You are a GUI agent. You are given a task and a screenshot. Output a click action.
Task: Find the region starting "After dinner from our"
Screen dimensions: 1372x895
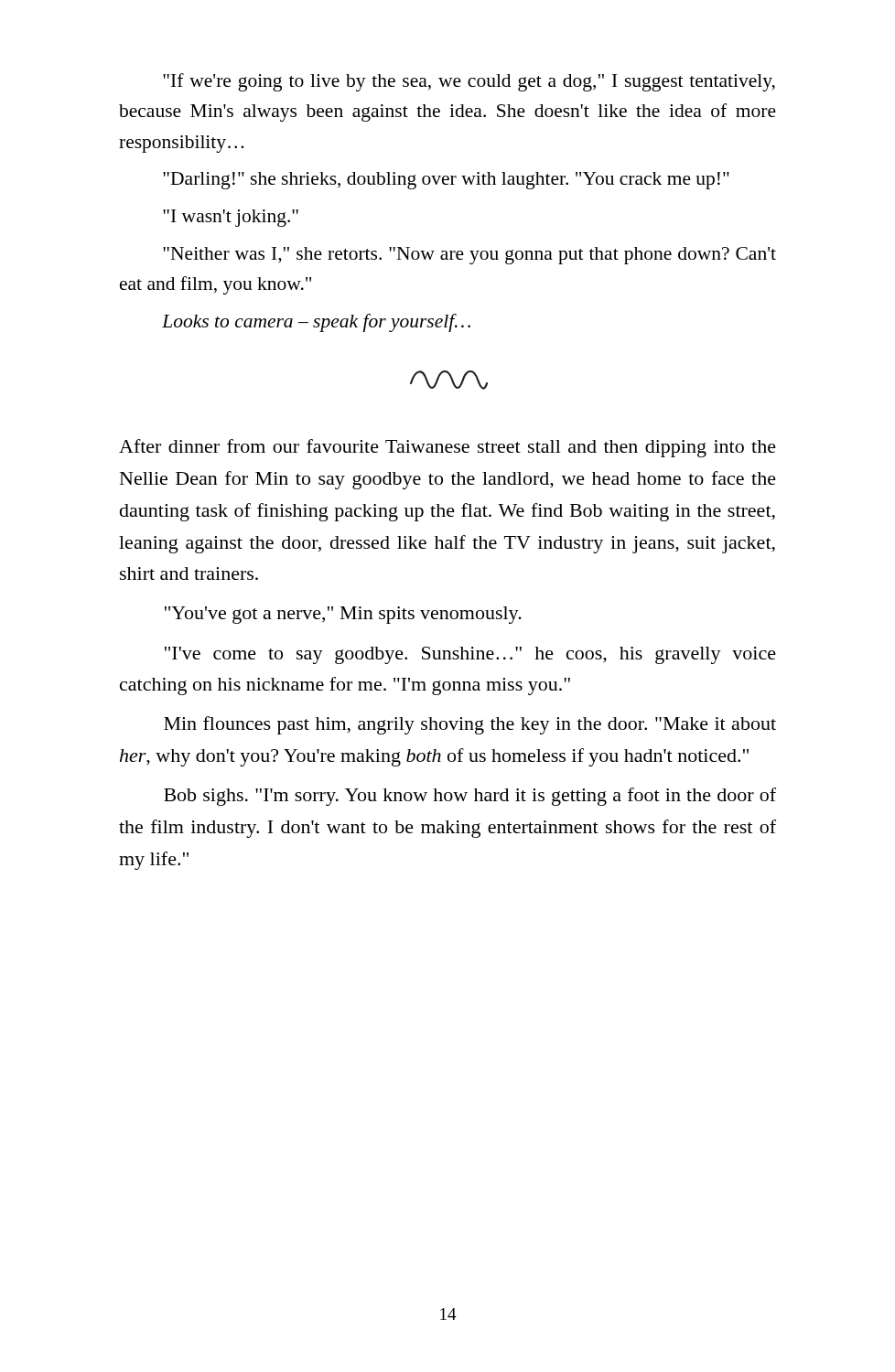click(x=448, y=653)
